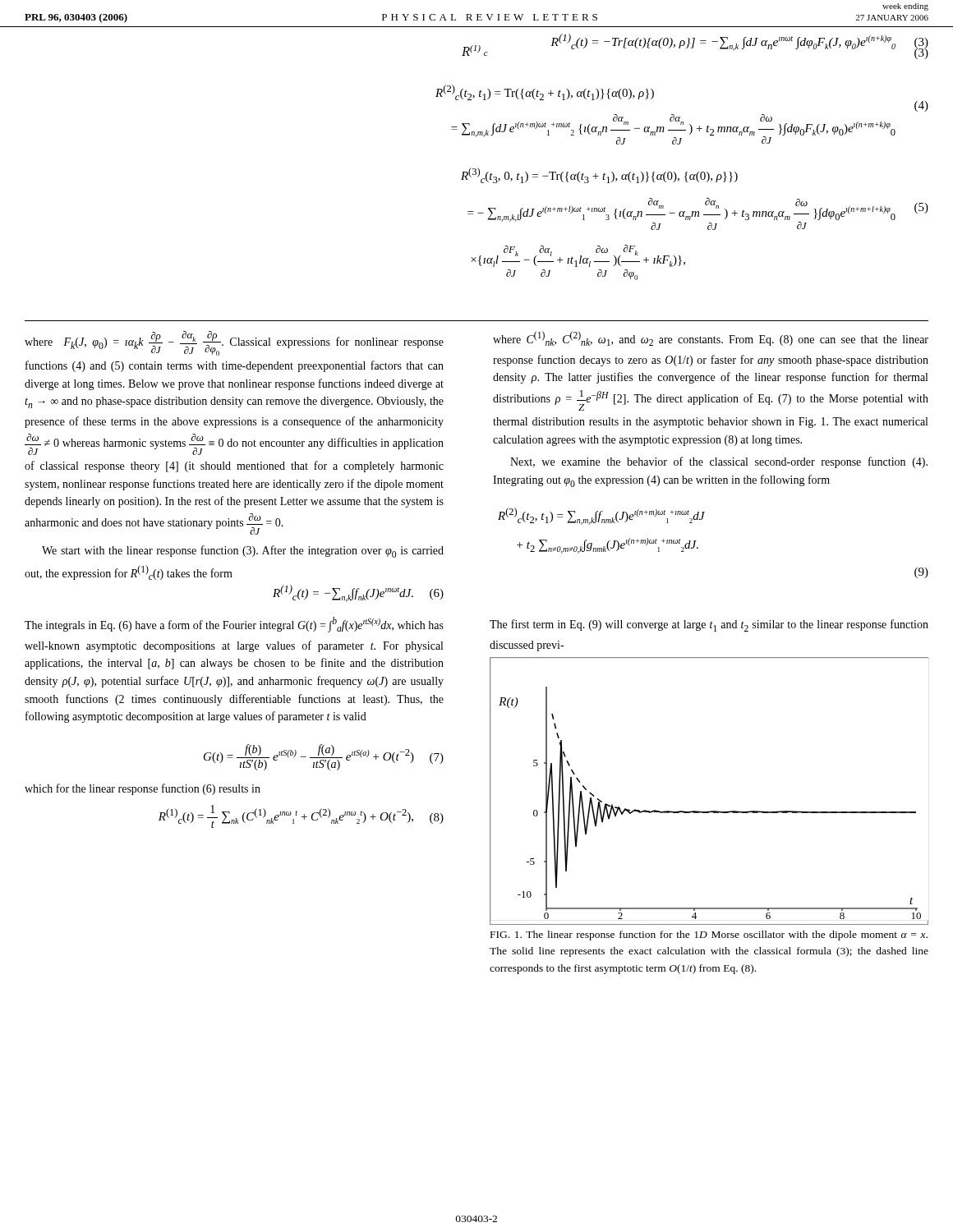This screenshot has width=953, height=1232.
Task: Find the formula on this page that starts "R(2)c(t2, t1) = ∑n,m,k∫fnmk(J)eı(n+m)ωt1+ınωt2dJ"
Action: [601, 516]
